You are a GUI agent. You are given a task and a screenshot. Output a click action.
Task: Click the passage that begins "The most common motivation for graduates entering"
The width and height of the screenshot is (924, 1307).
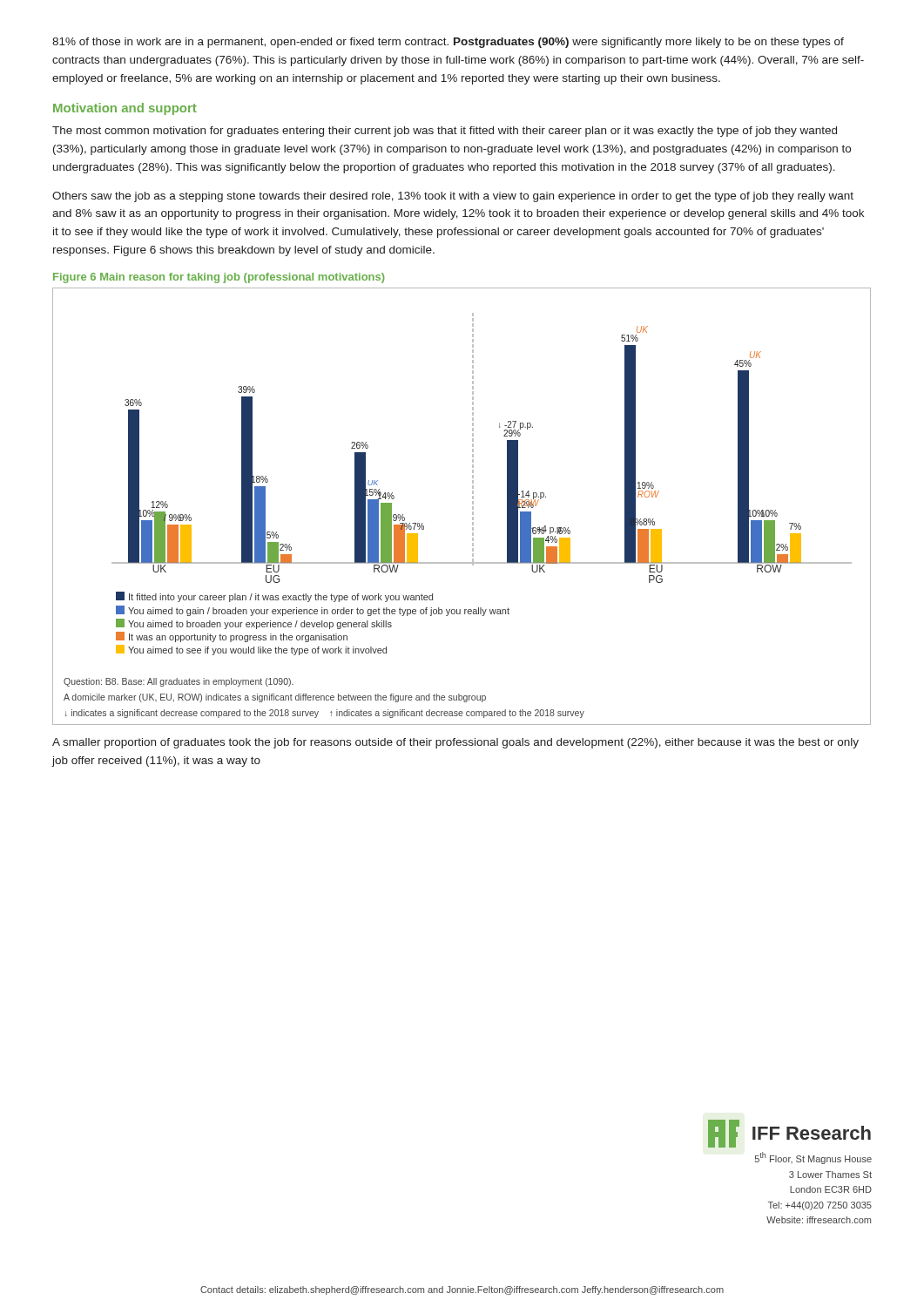[x=452, y=148]
